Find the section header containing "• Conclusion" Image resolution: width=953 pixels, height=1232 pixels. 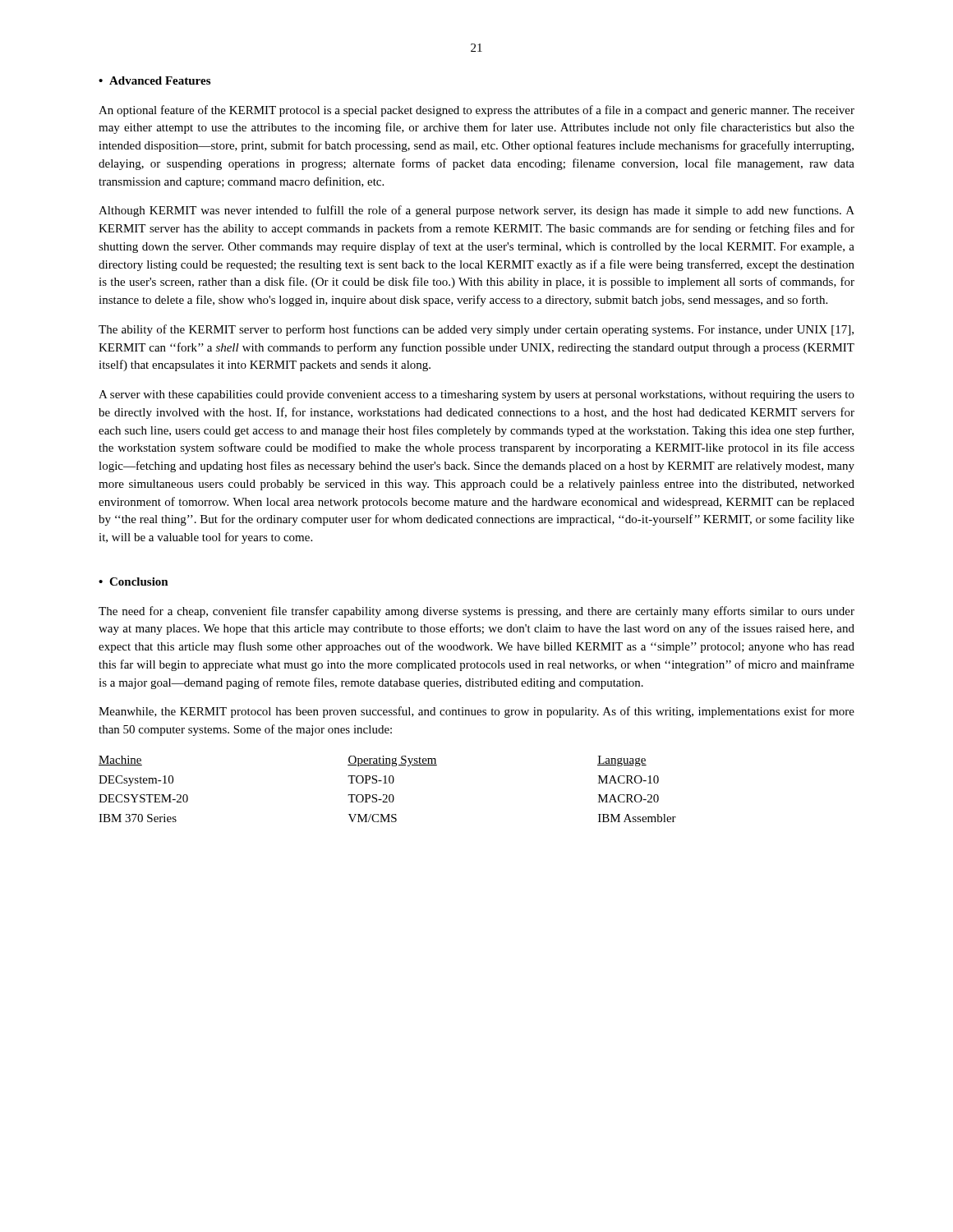[x=133, y=581]
